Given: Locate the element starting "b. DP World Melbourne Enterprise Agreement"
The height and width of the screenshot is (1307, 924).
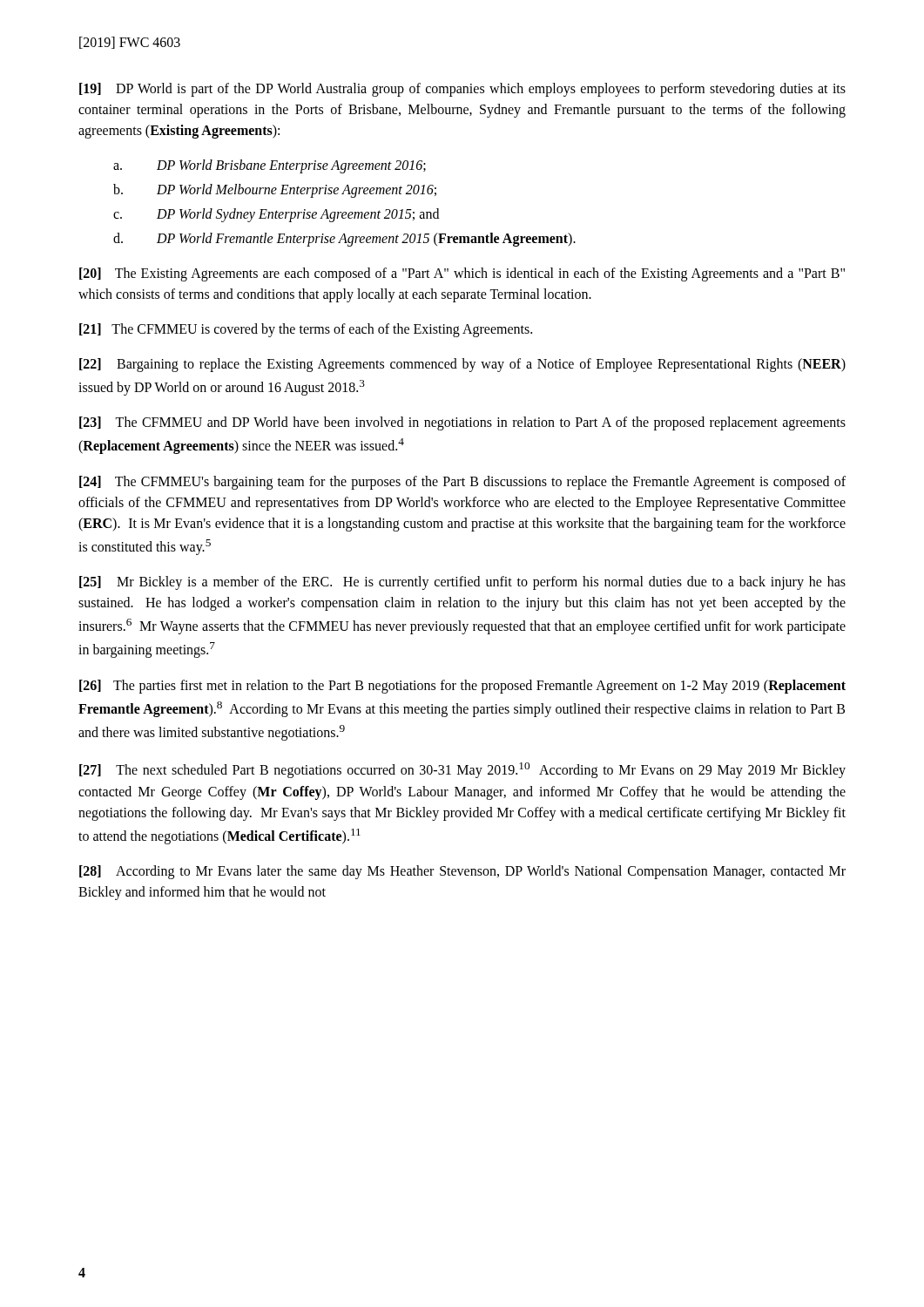Looking at the screenshot, I should tap(275, 191).
